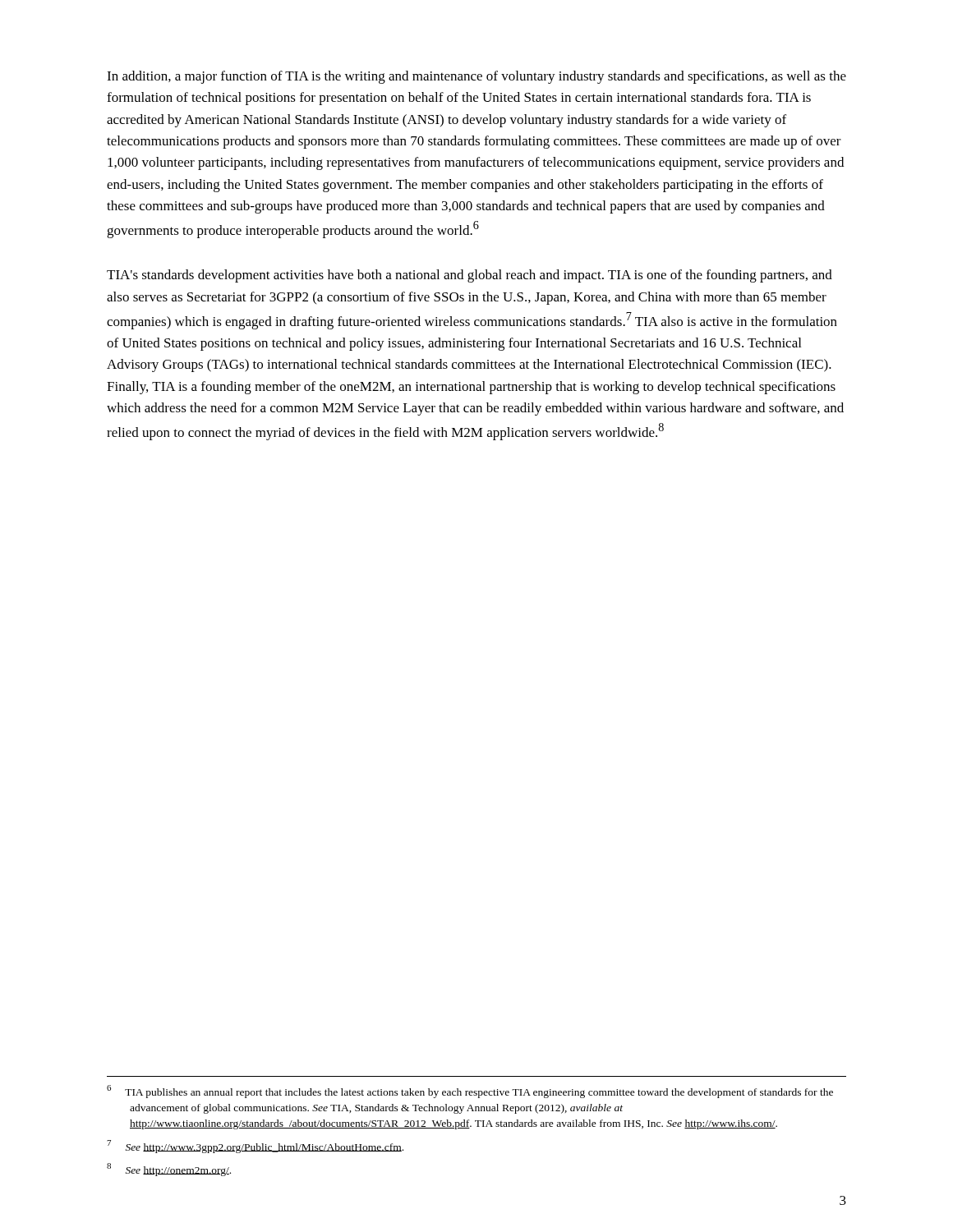Find the element starting "8 See http://onem2m.org/."

pos(169,1168)
